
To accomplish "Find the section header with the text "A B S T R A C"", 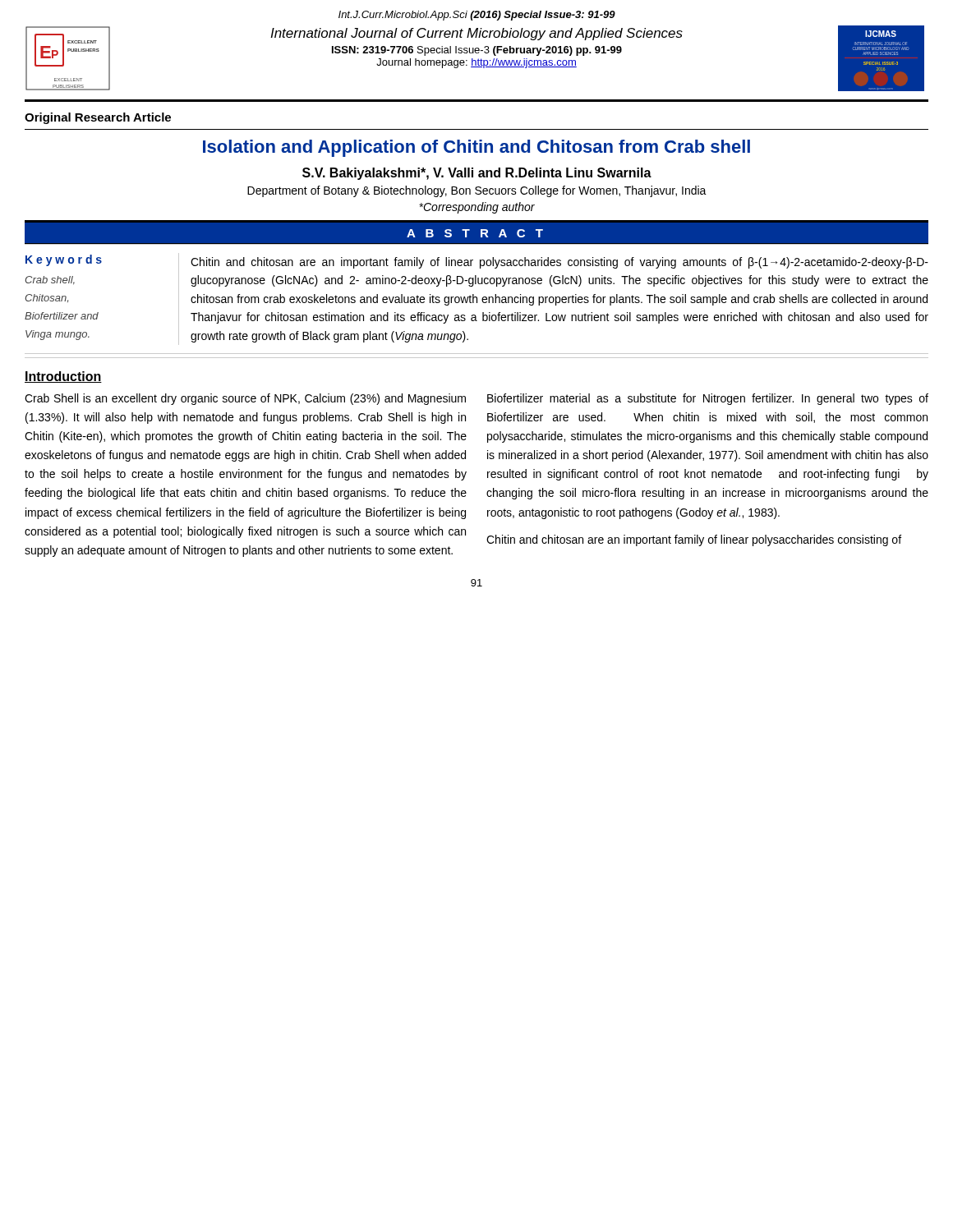I will [x=476, y=233].
